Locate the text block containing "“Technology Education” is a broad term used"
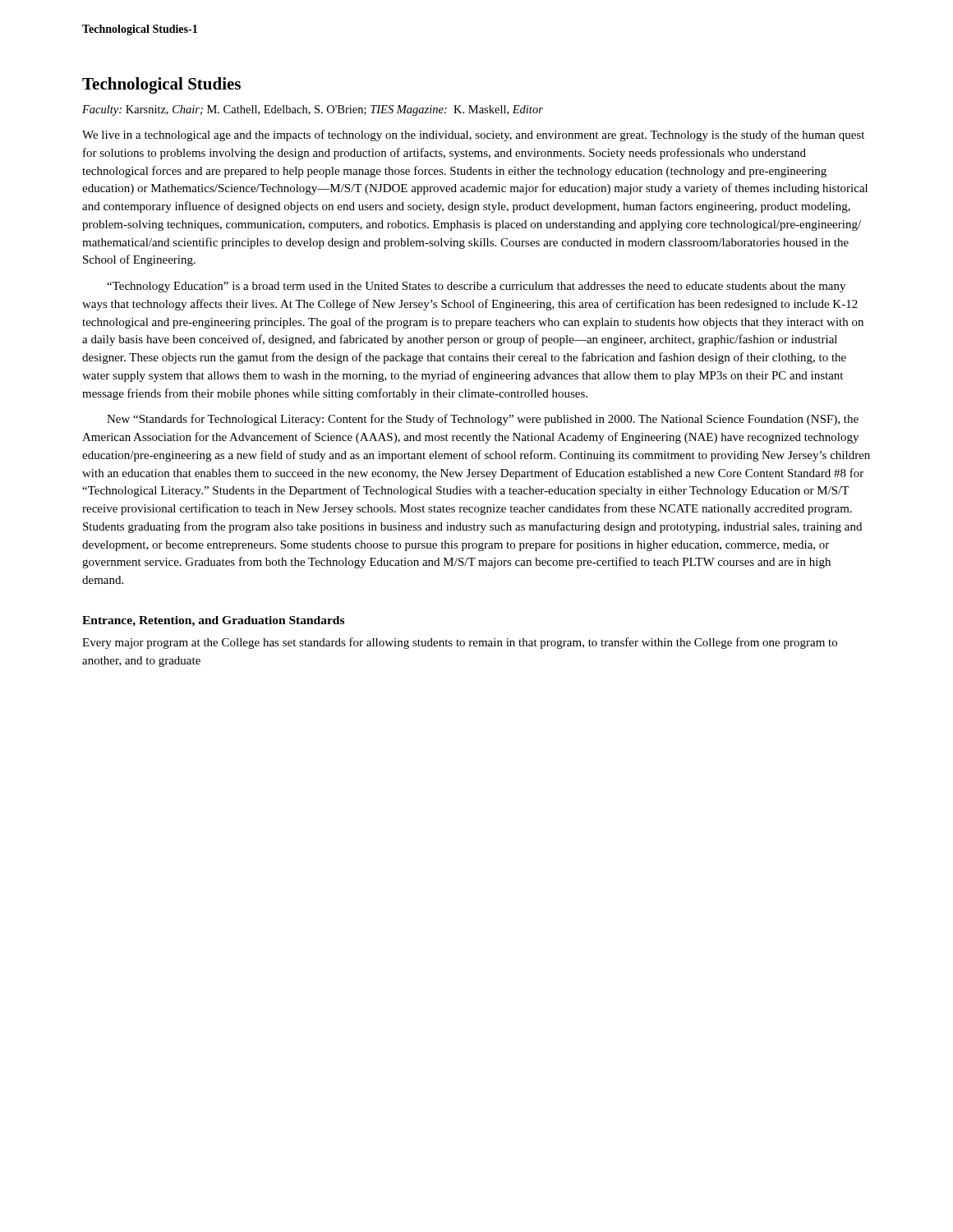Screen dimensions: 1232x953 click(476, 340)
